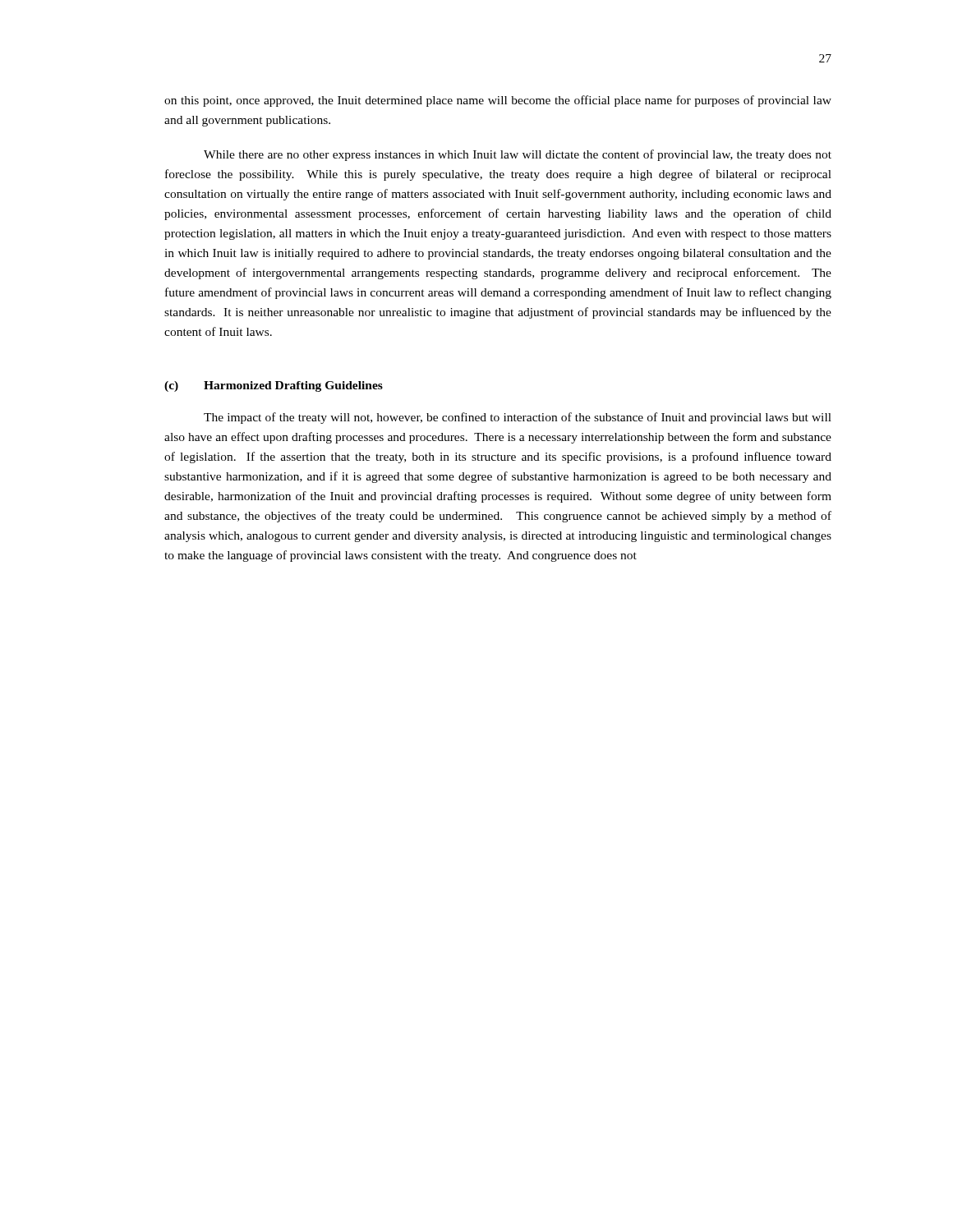Click where it says "(c) Harmonized Drafting Guidelines"
This screenshot has height=1232, width=953.
coord(274,385)
